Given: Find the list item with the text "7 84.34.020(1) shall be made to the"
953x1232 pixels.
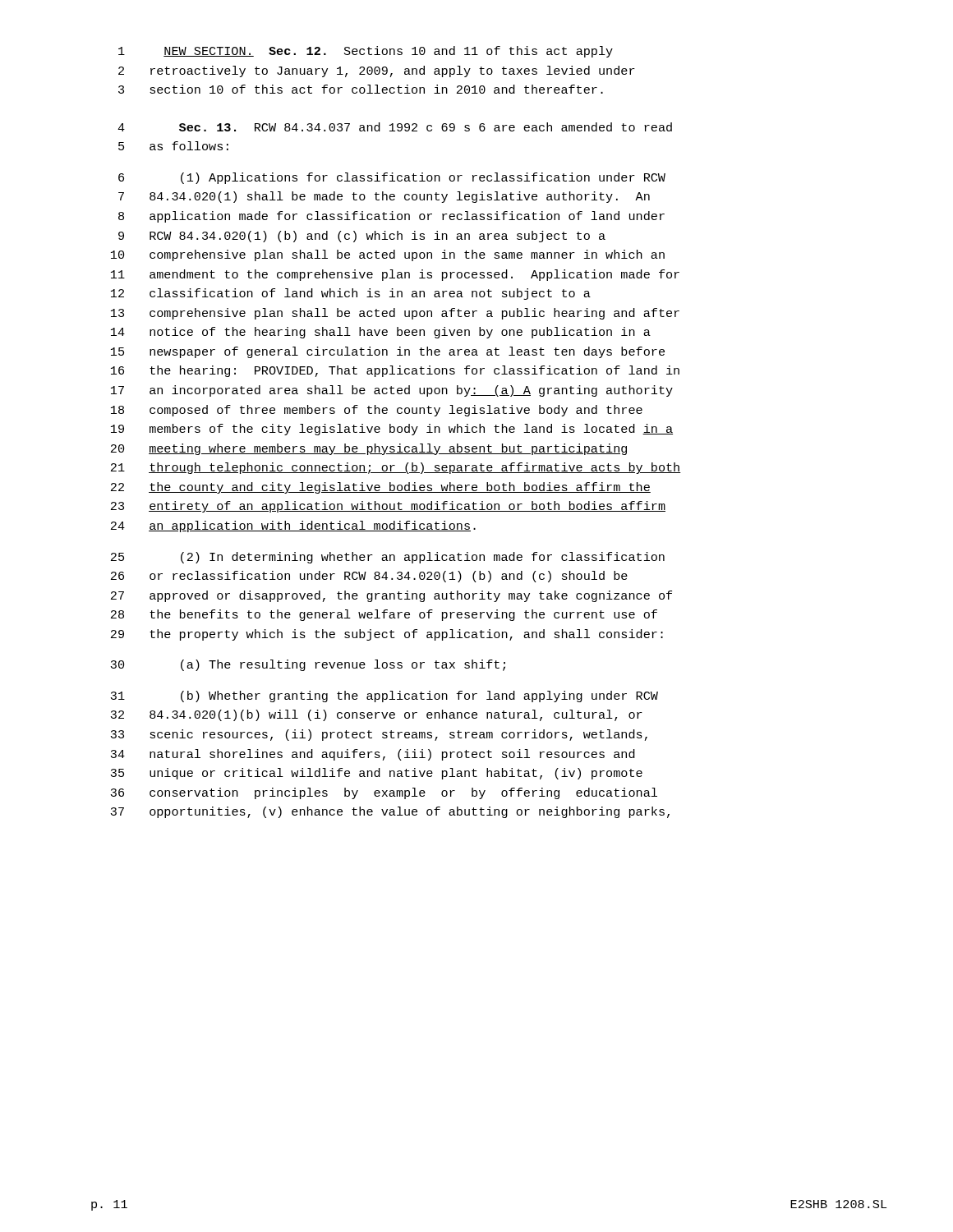Looking at the screenshot, I should pos(370,198).
